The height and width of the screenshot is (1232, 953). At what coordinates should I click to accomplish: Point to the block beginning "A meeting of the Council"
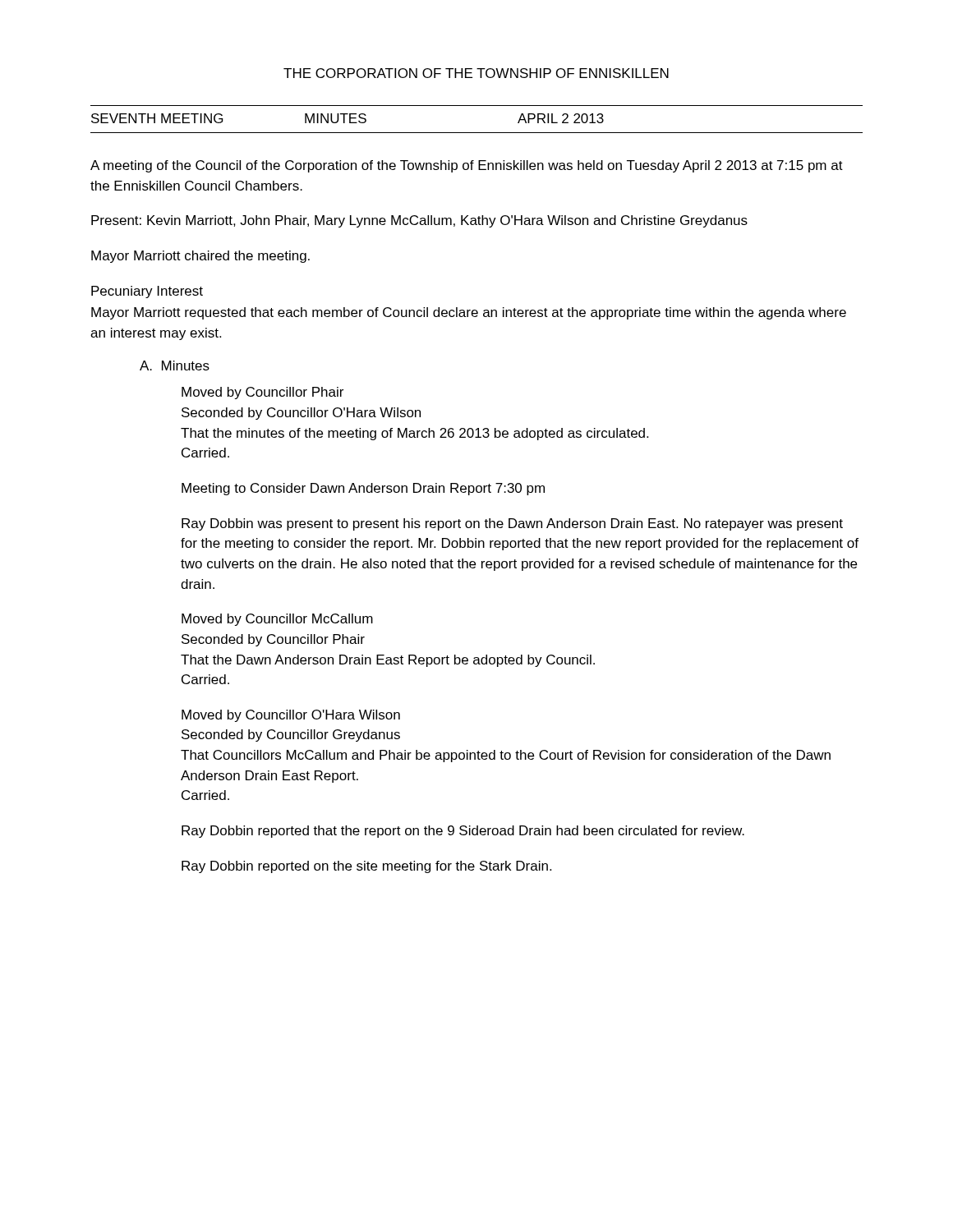click(x=466, y=176)
